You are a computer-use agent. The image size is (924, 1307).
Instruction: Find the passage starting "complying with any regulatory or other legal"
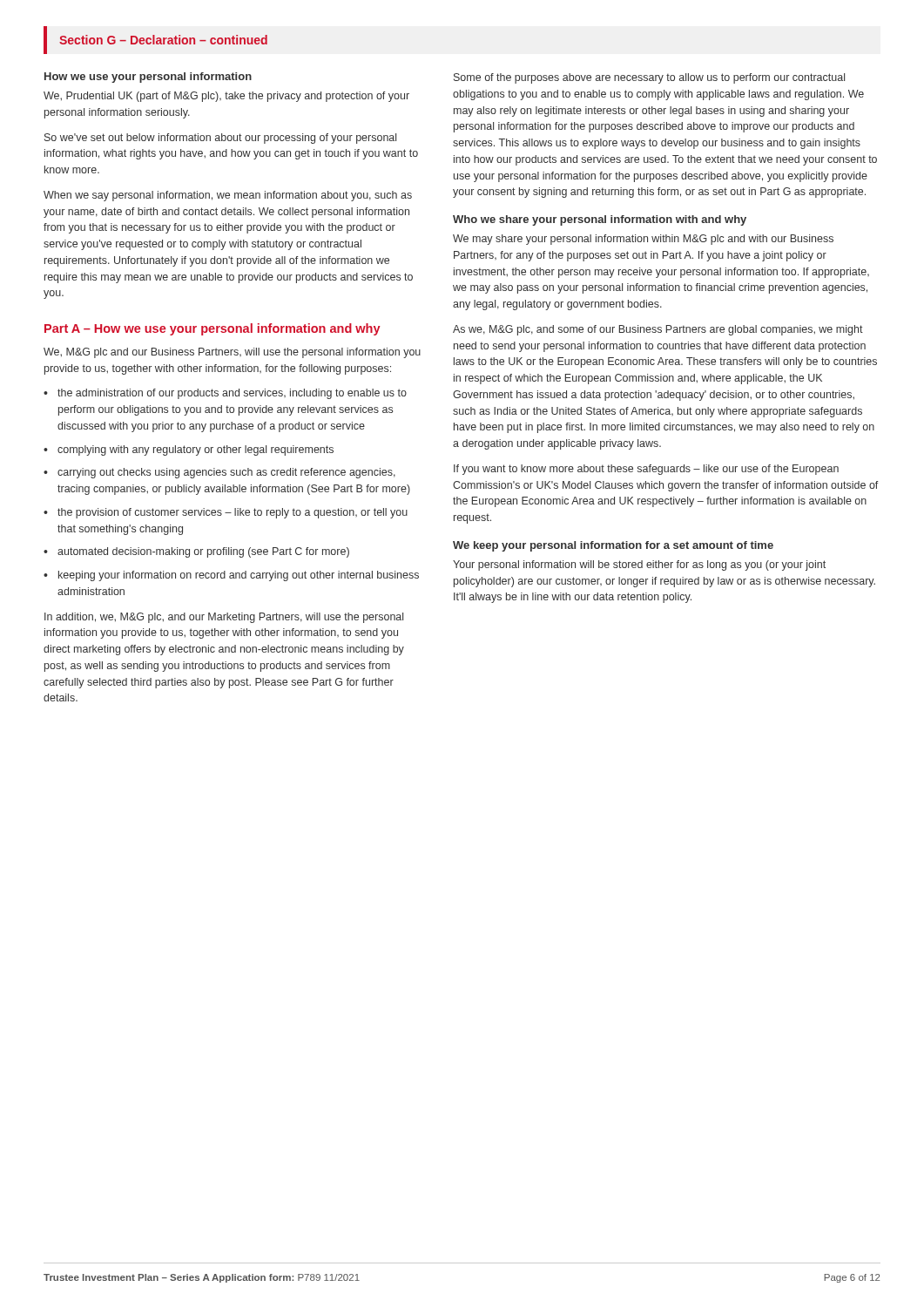point(196,449)
